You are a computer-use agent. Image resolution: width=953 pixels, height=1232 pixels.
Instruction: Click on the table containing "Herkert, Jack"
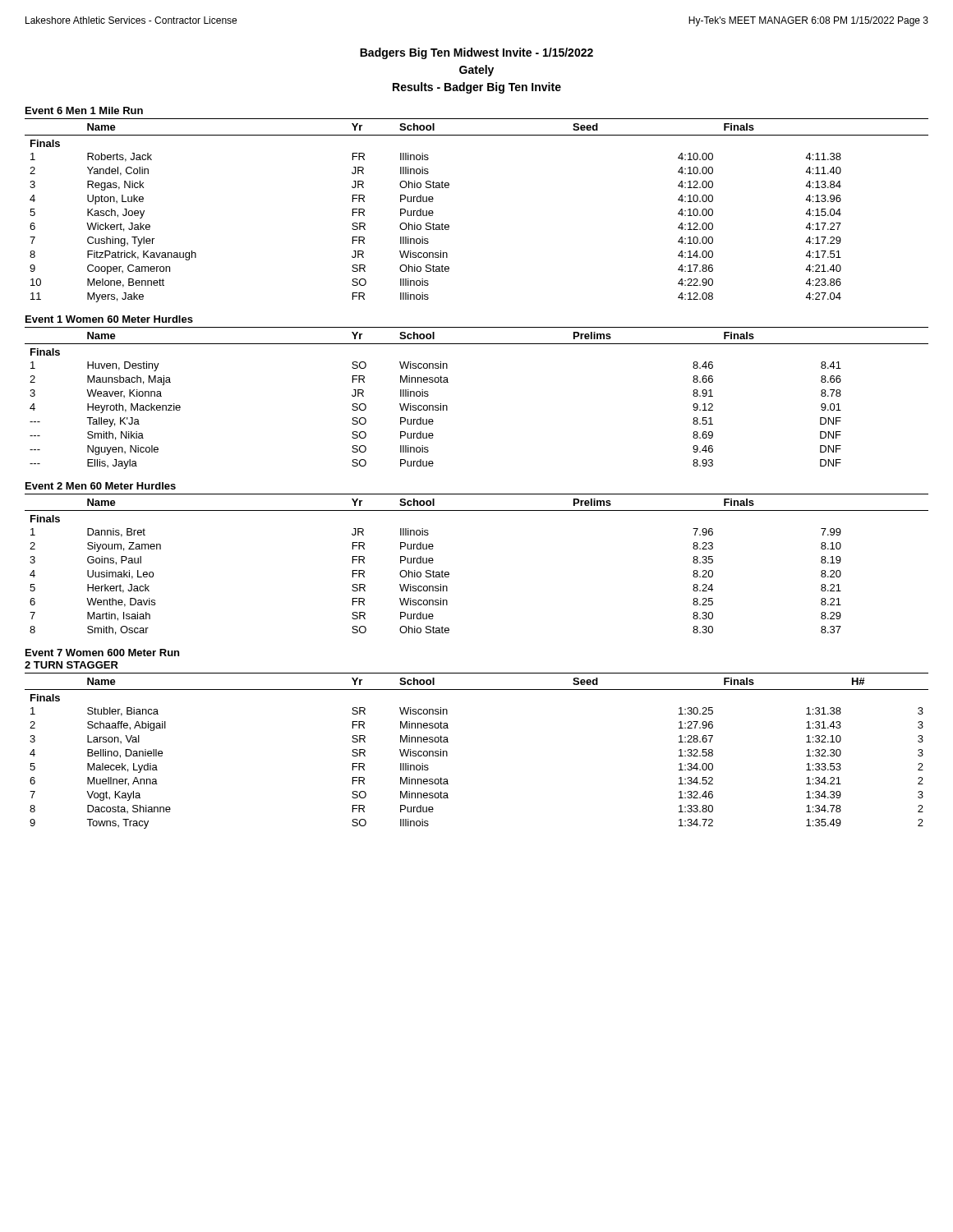pyautogui.click(x=476, y=565)
